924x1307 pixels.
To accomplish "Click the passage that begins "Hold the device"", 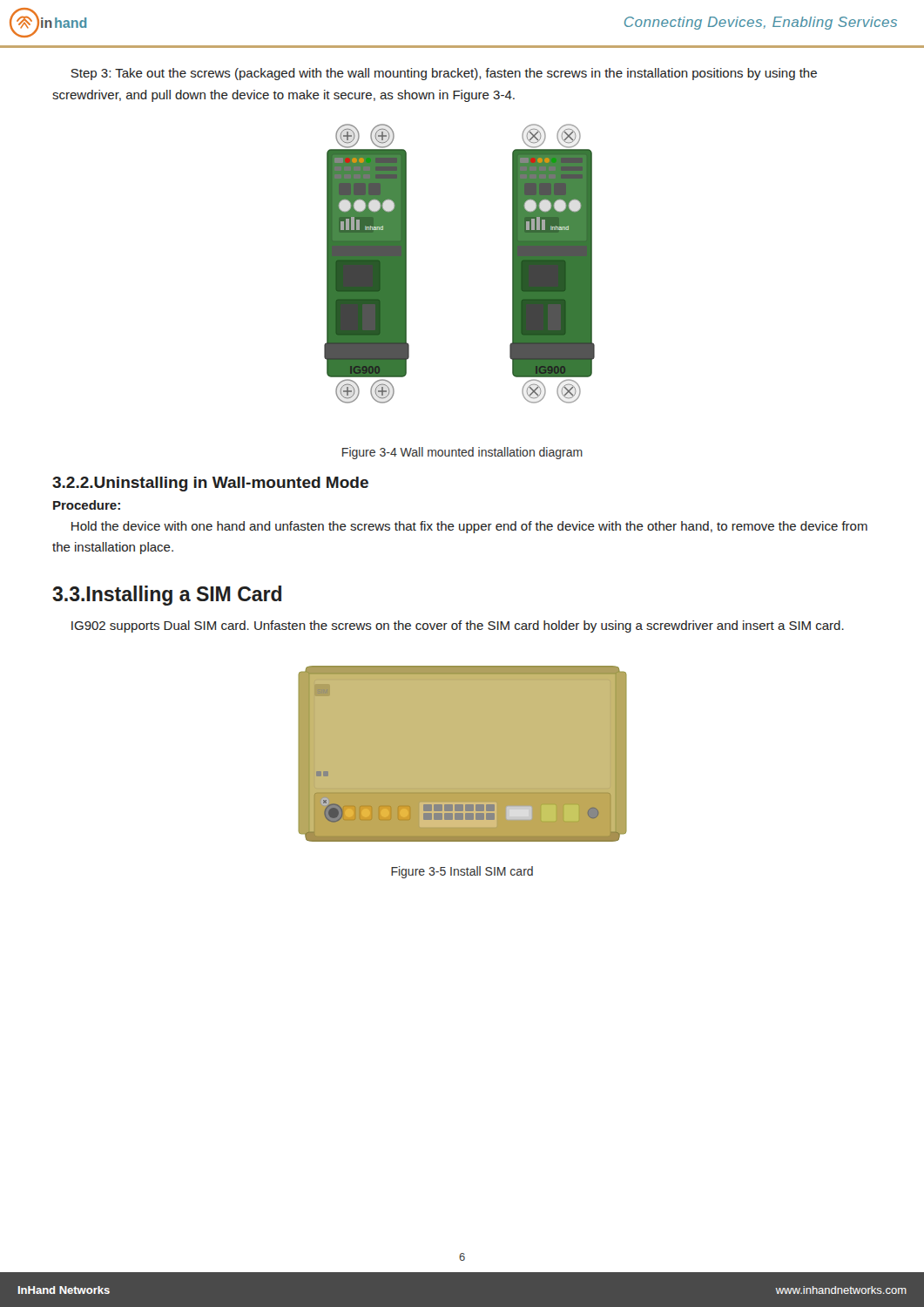I will click(460, 536).
